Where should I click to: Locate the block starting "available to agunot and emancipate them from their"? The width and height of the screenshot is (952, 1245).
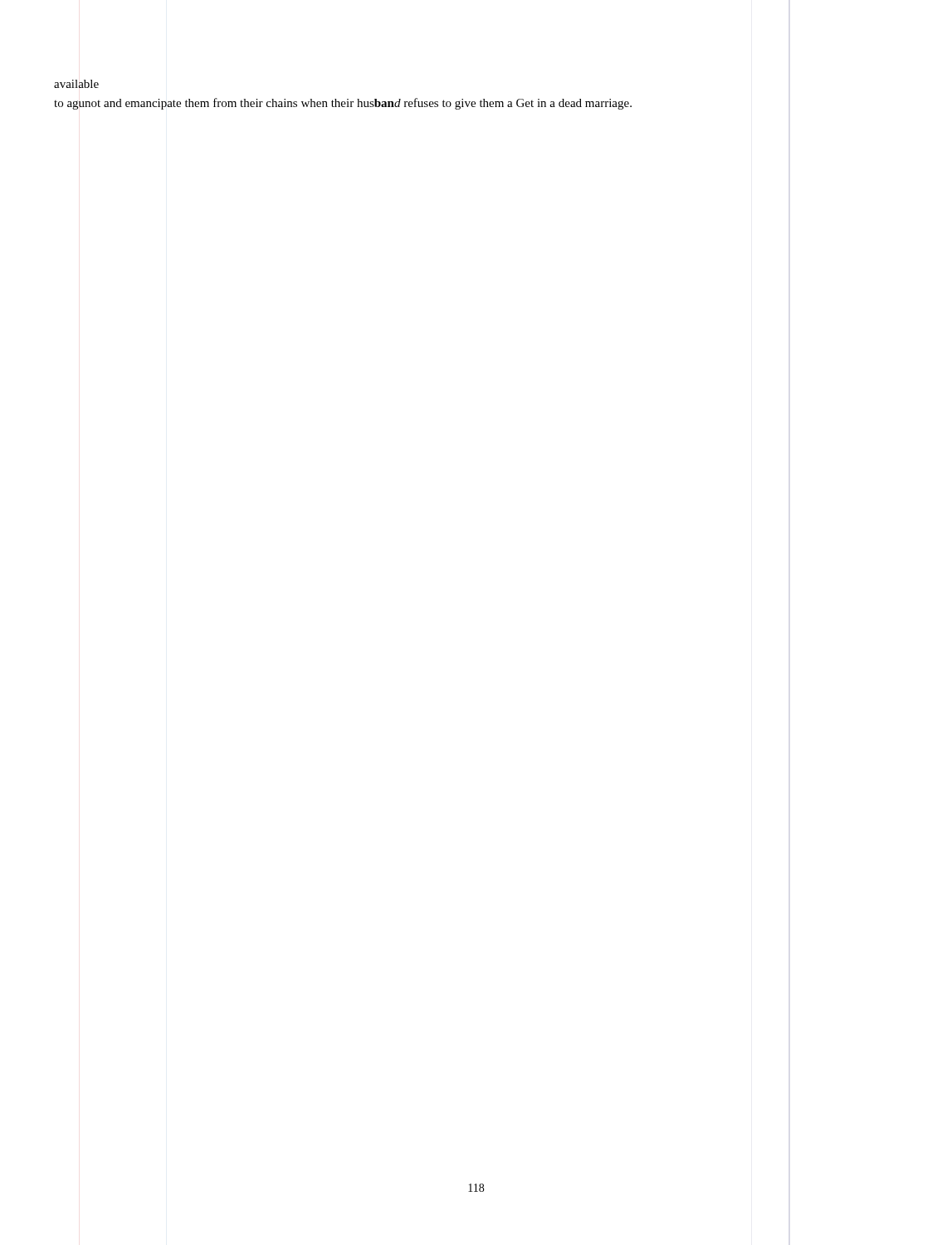(403, 93)
